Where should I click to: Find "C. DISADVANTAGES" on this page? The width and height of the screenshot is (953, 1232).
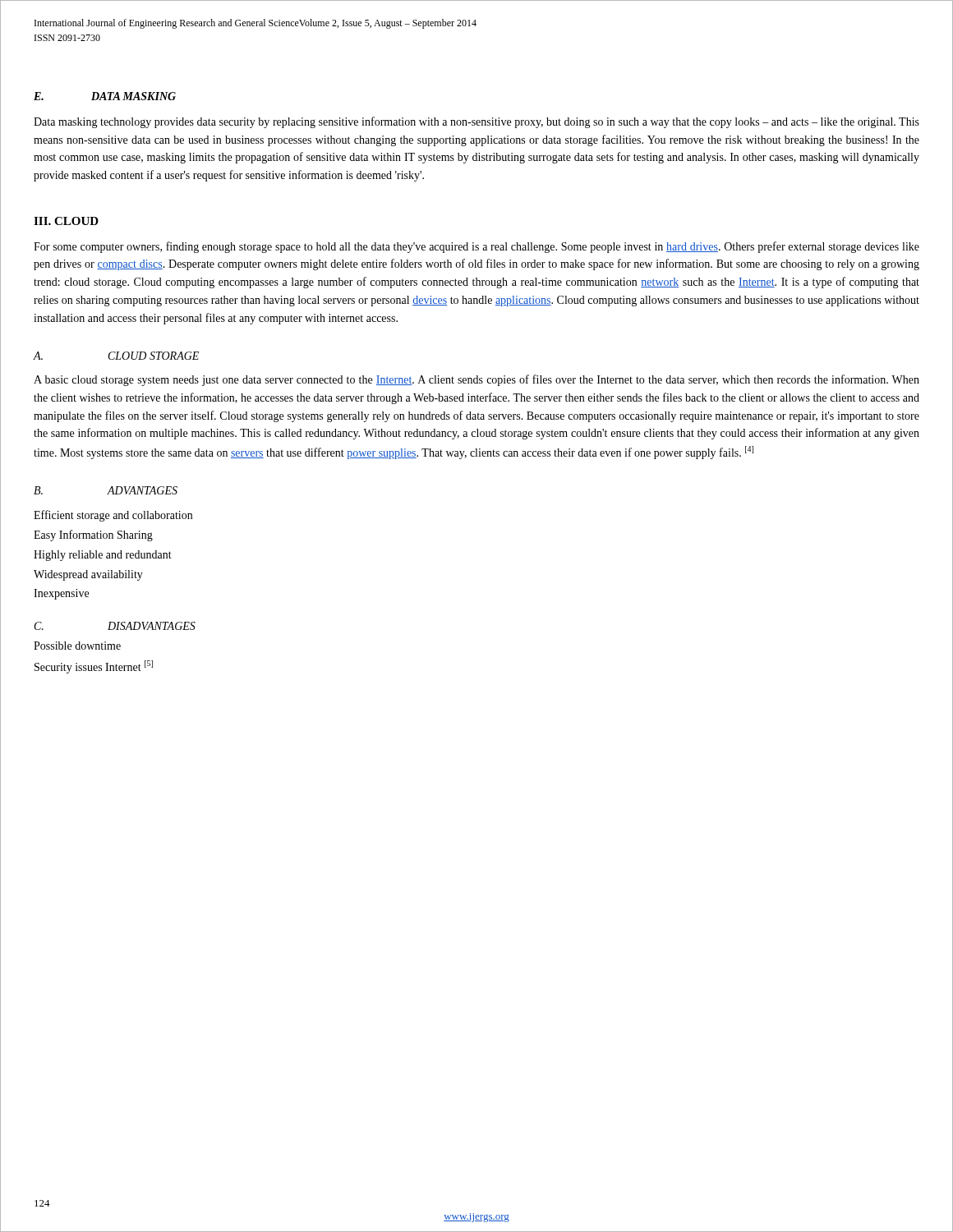pyautogui.click(x=115, y=627)
